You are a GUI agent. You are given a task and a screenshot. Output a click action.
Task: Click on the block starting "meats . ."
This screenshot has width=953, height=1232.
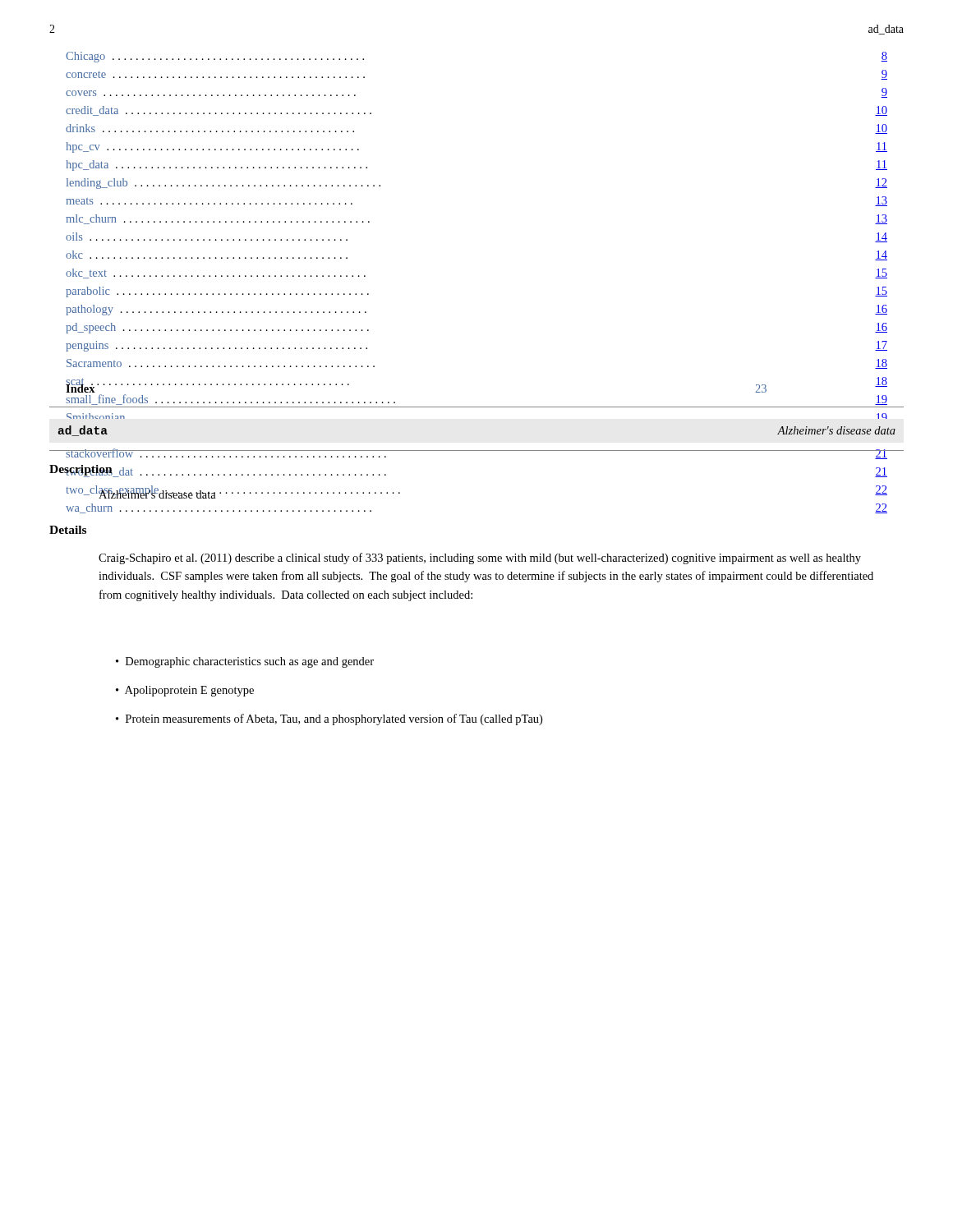pos(78,202)
